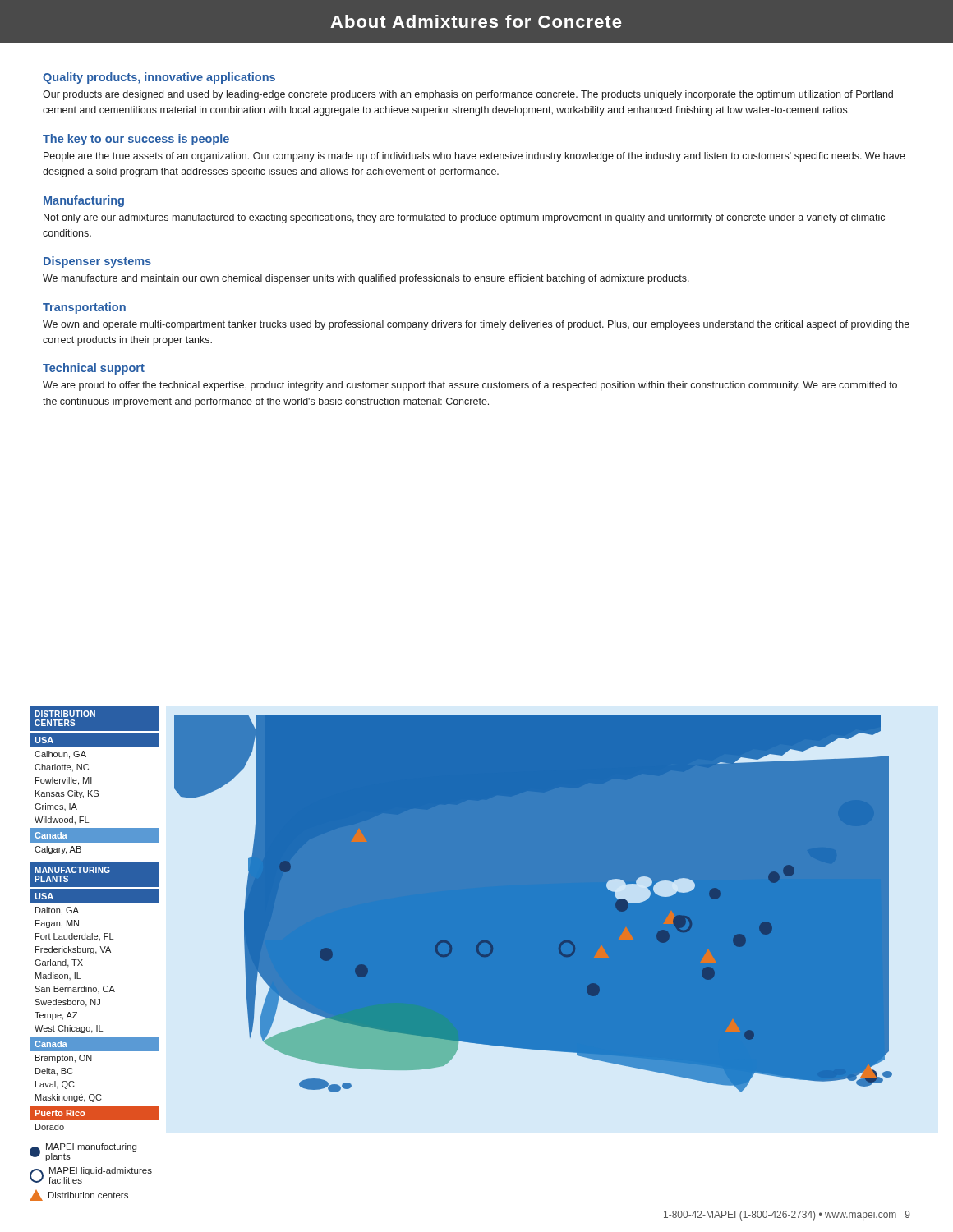The width and height of the screenshot is (953, 1232).
Task: Click where it says "Dispenser systems"
Action: pos(97,261)
